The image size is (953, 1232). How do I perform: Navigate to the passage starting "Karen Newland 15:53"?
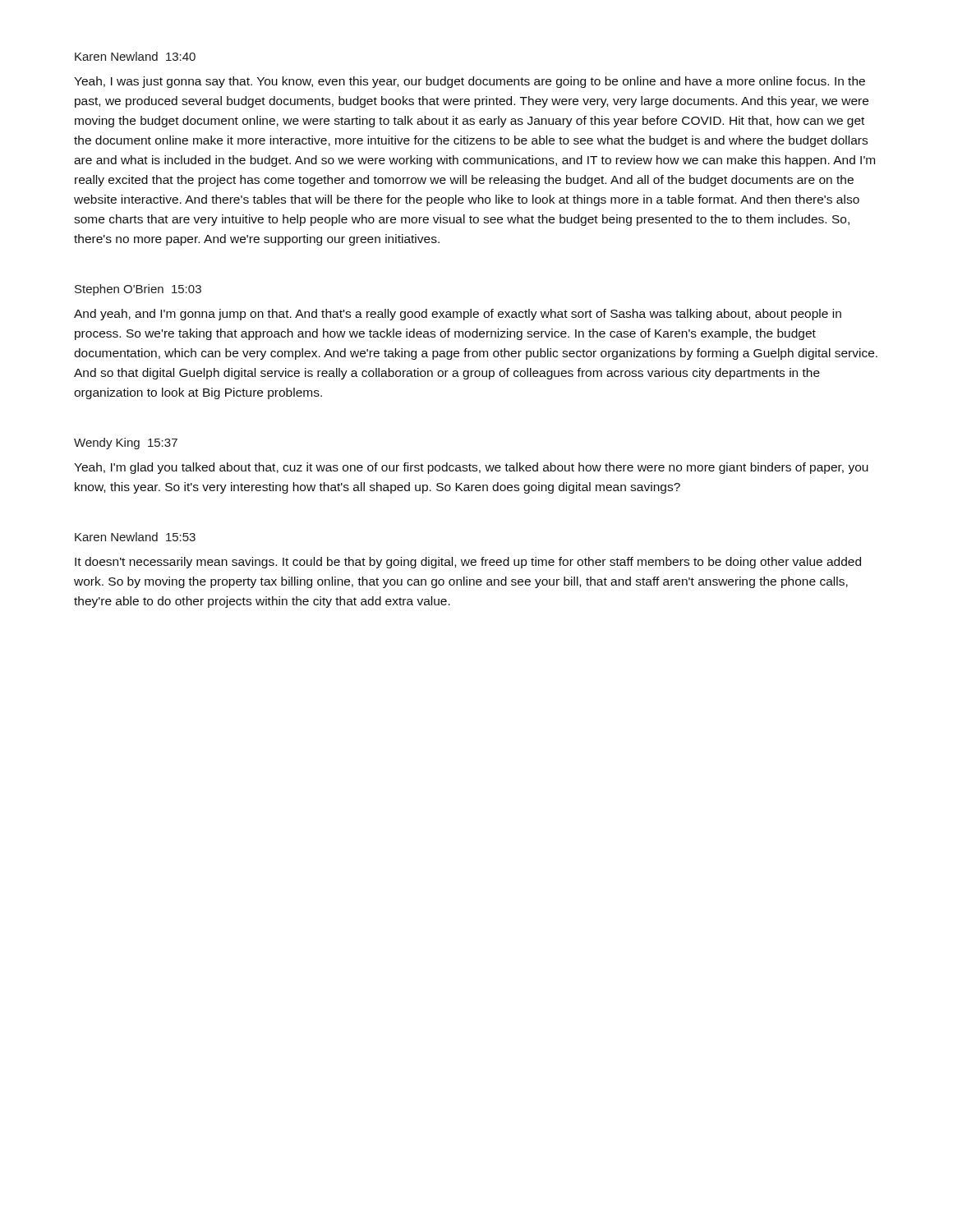[135, 537]
